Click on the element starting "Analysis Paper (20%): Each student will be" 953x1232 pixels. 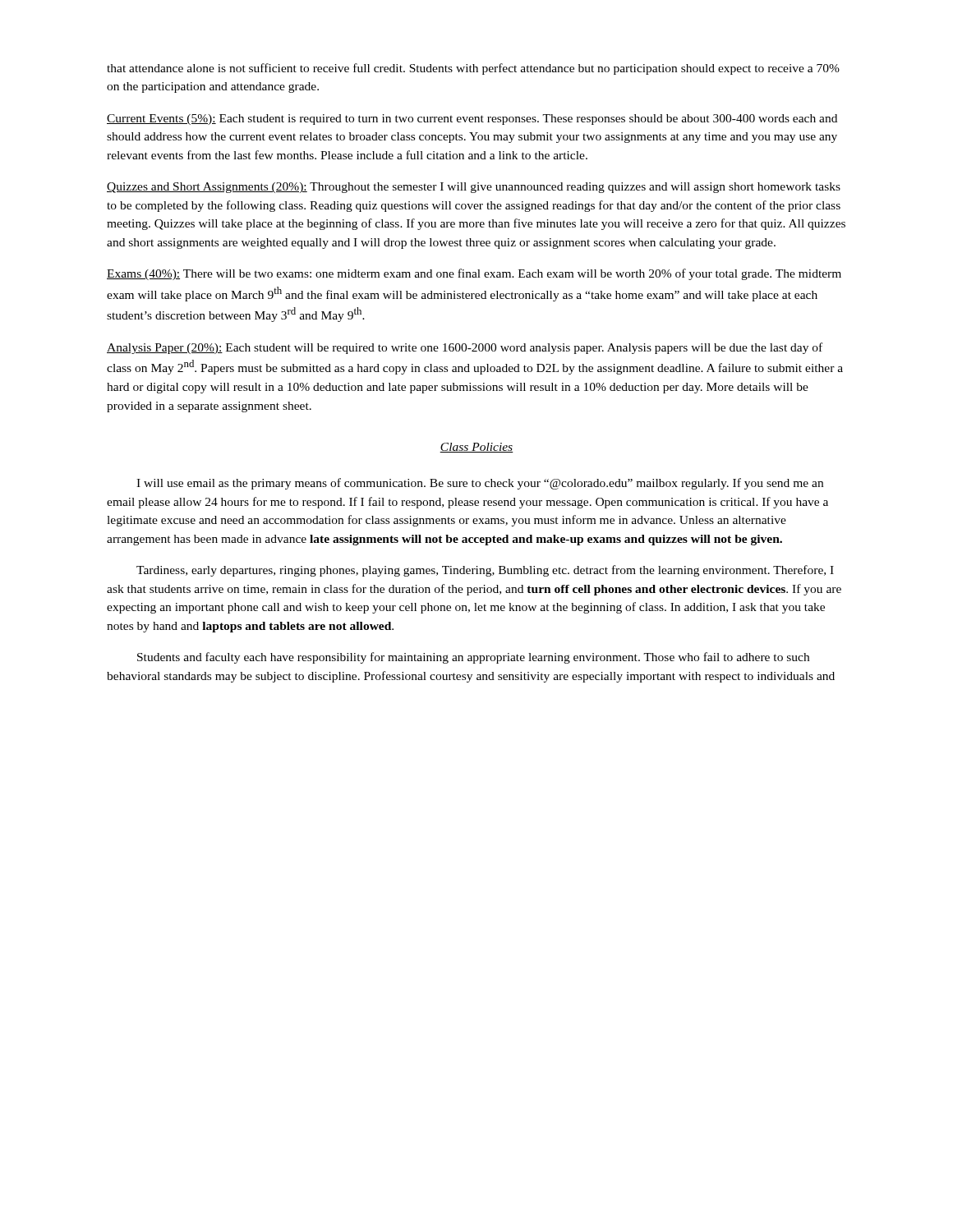[x=476, y=376]
